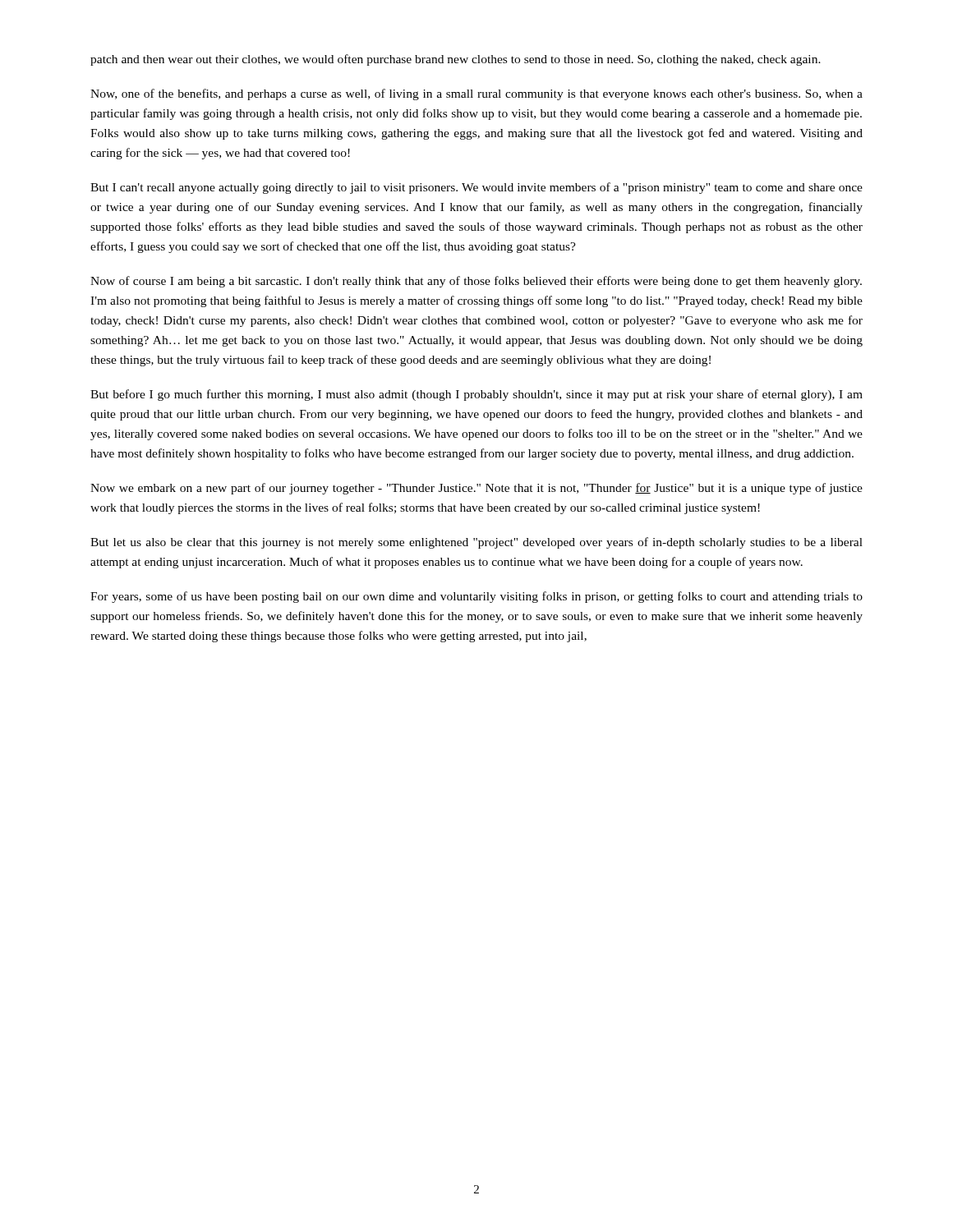Find the text block with the text "But I can't recall anyone actually going"
Image resolution: width=953 pixels, height=1232 pixels.
(x=476, y=217)
